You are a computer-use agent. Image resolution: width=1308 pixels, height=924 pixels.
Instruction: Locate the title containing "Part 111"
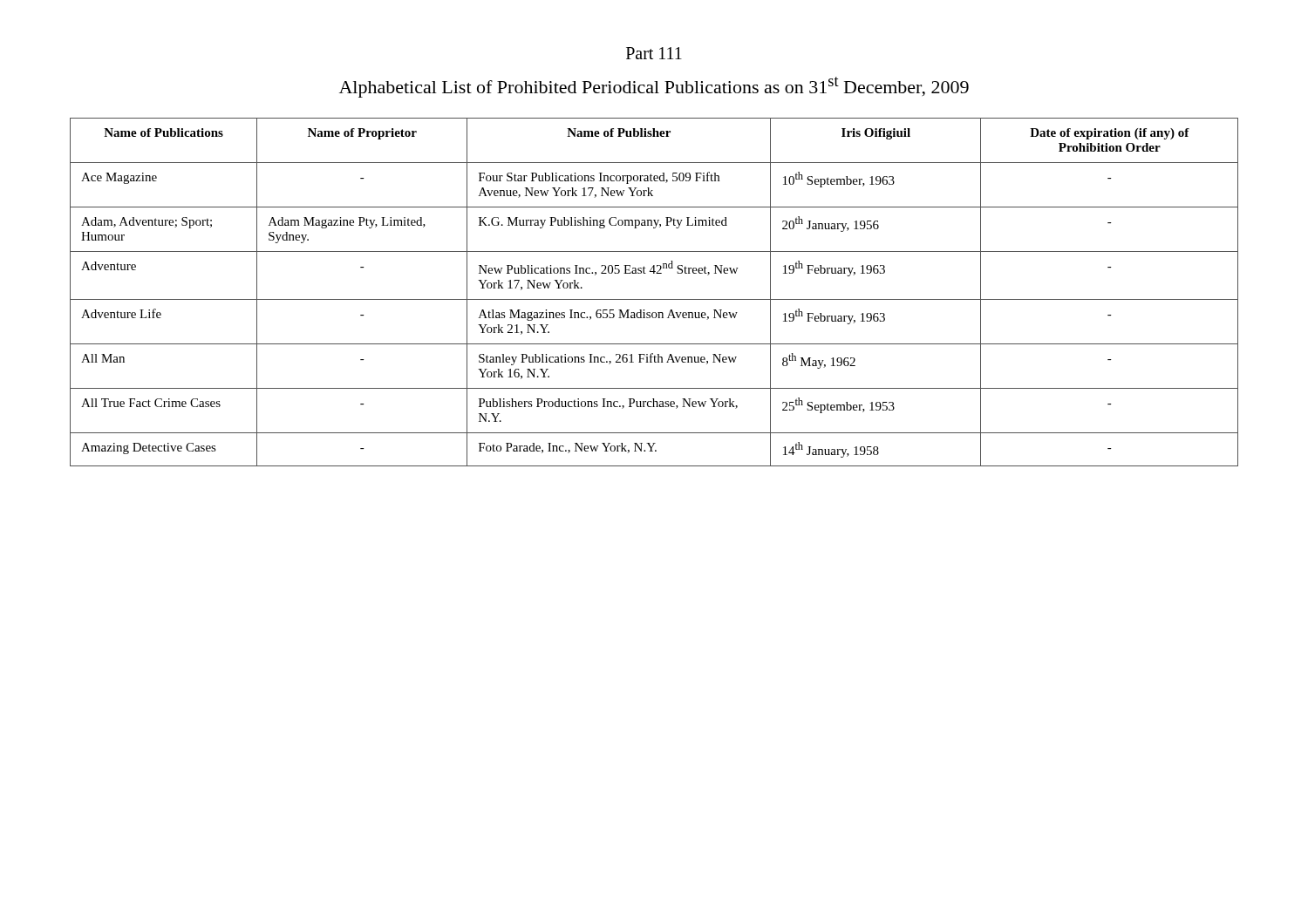(654, 53)
